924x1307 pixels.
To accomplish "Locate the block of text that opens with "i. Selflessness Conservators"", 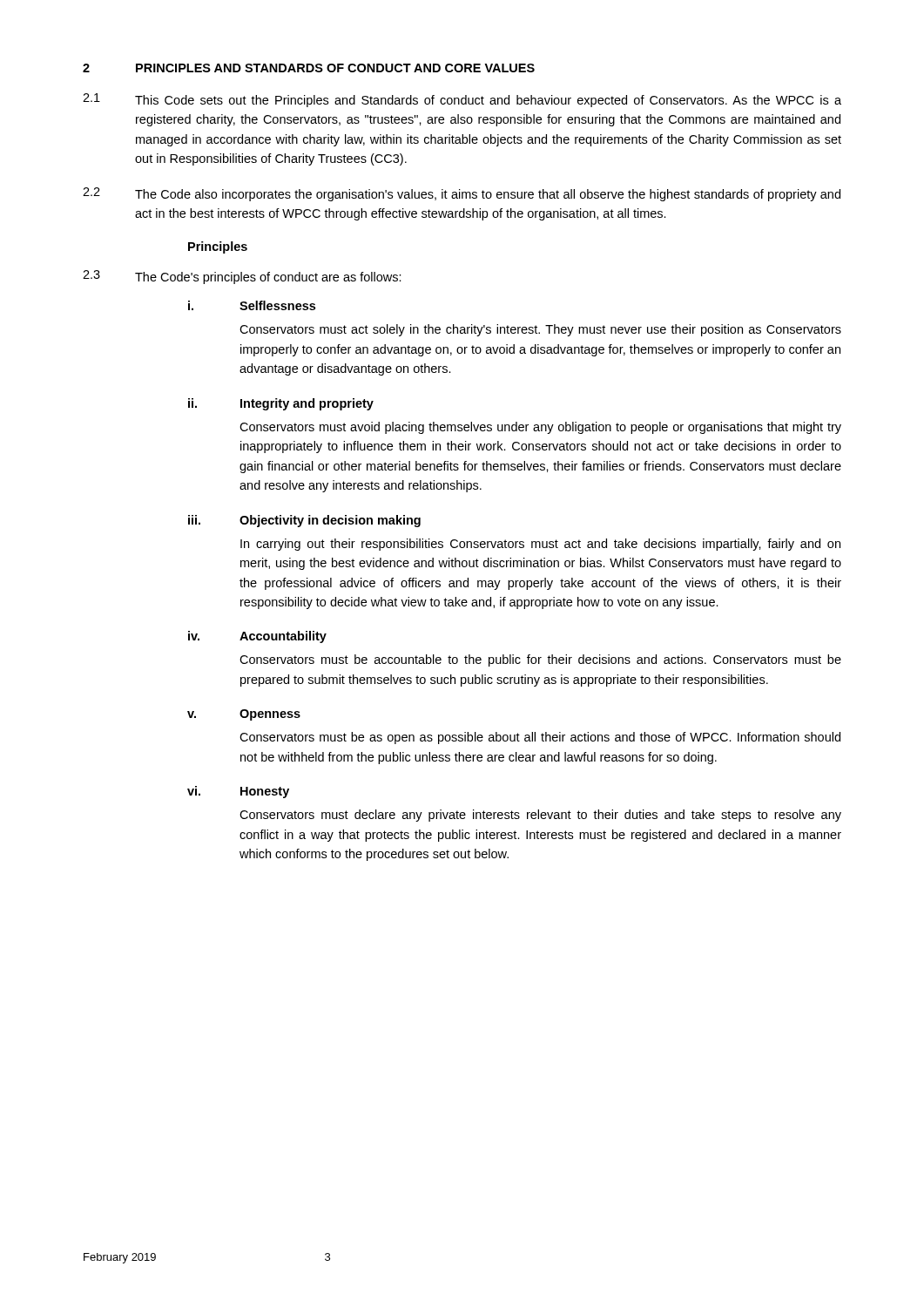I will (514, 339).
